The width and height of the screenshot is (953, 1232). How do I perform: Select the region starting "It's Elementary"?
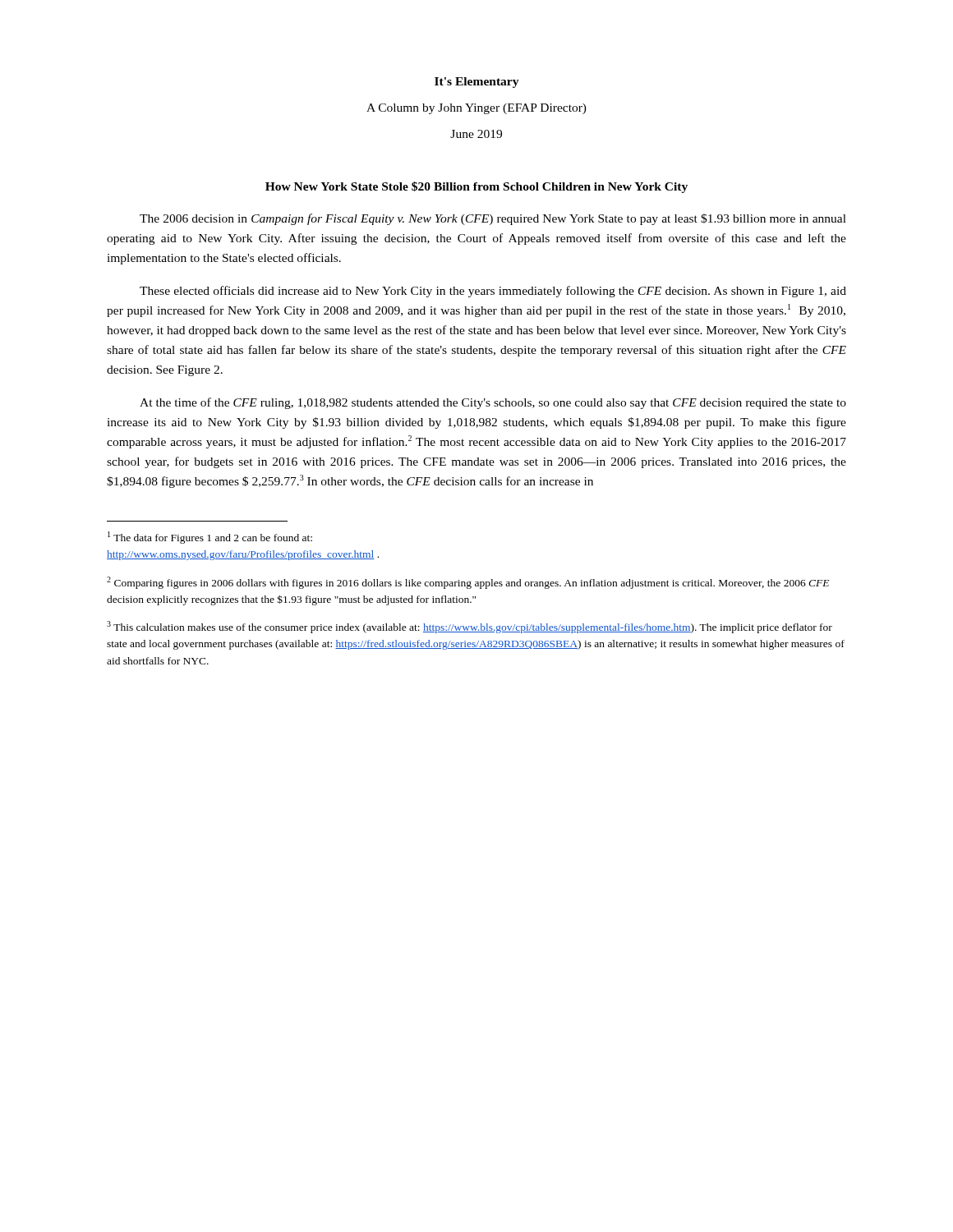coord(476,81)
